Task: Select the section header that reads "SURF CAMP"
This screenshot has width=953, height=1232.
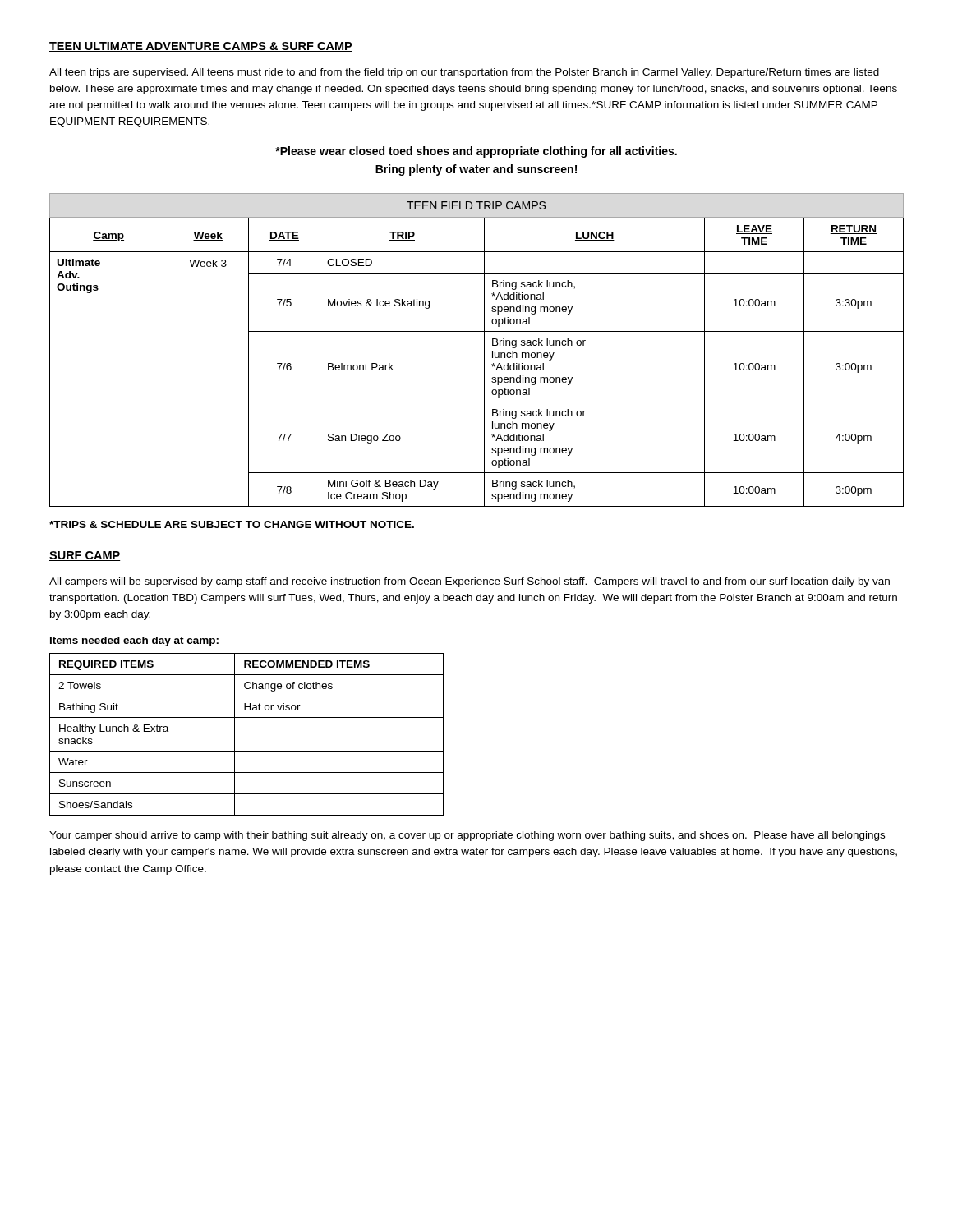Action: (85, 556)
